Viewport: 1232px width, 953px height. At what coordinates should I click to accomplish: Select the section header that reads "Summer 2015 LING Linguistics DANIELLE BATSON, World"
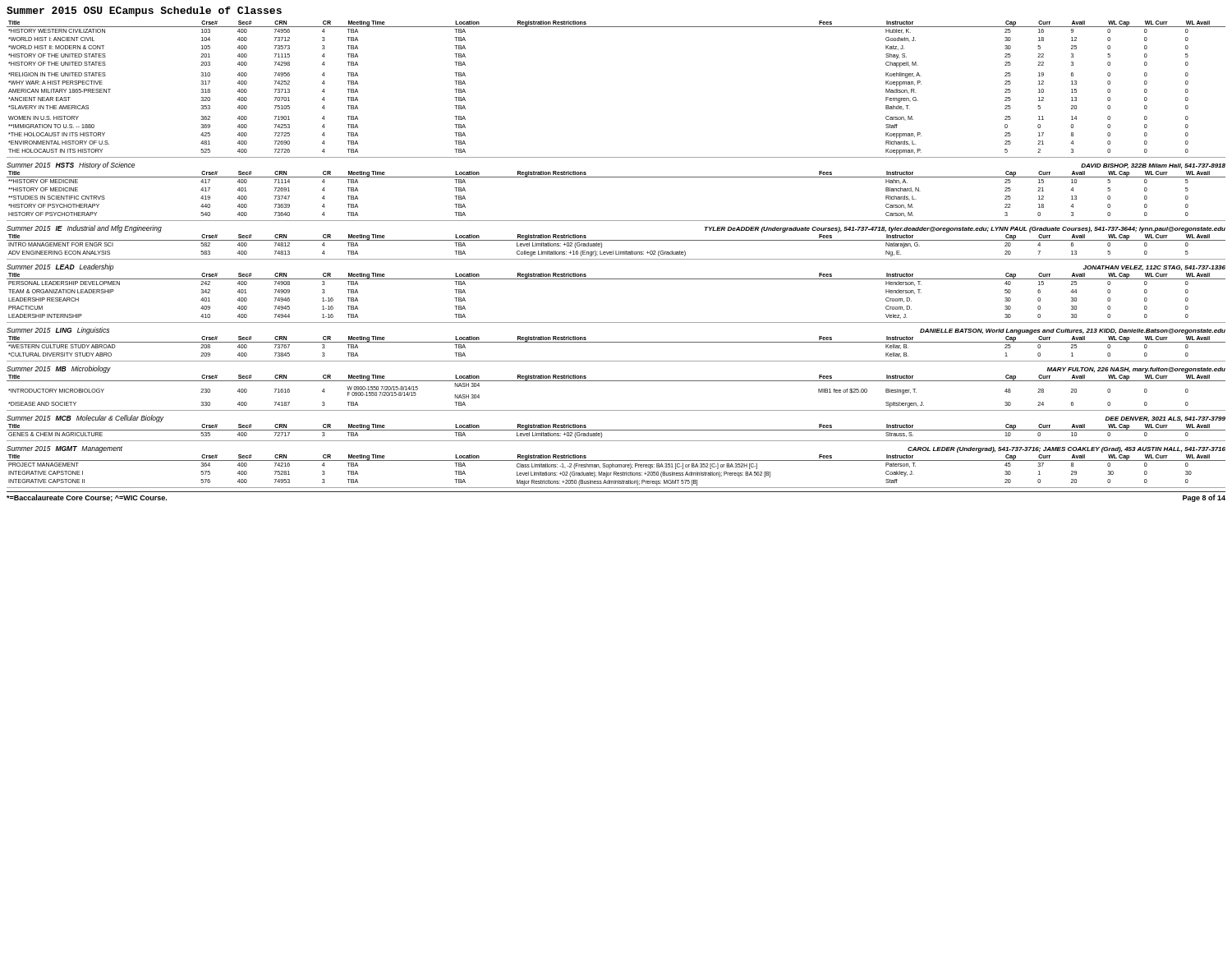[x=616, y=330]
